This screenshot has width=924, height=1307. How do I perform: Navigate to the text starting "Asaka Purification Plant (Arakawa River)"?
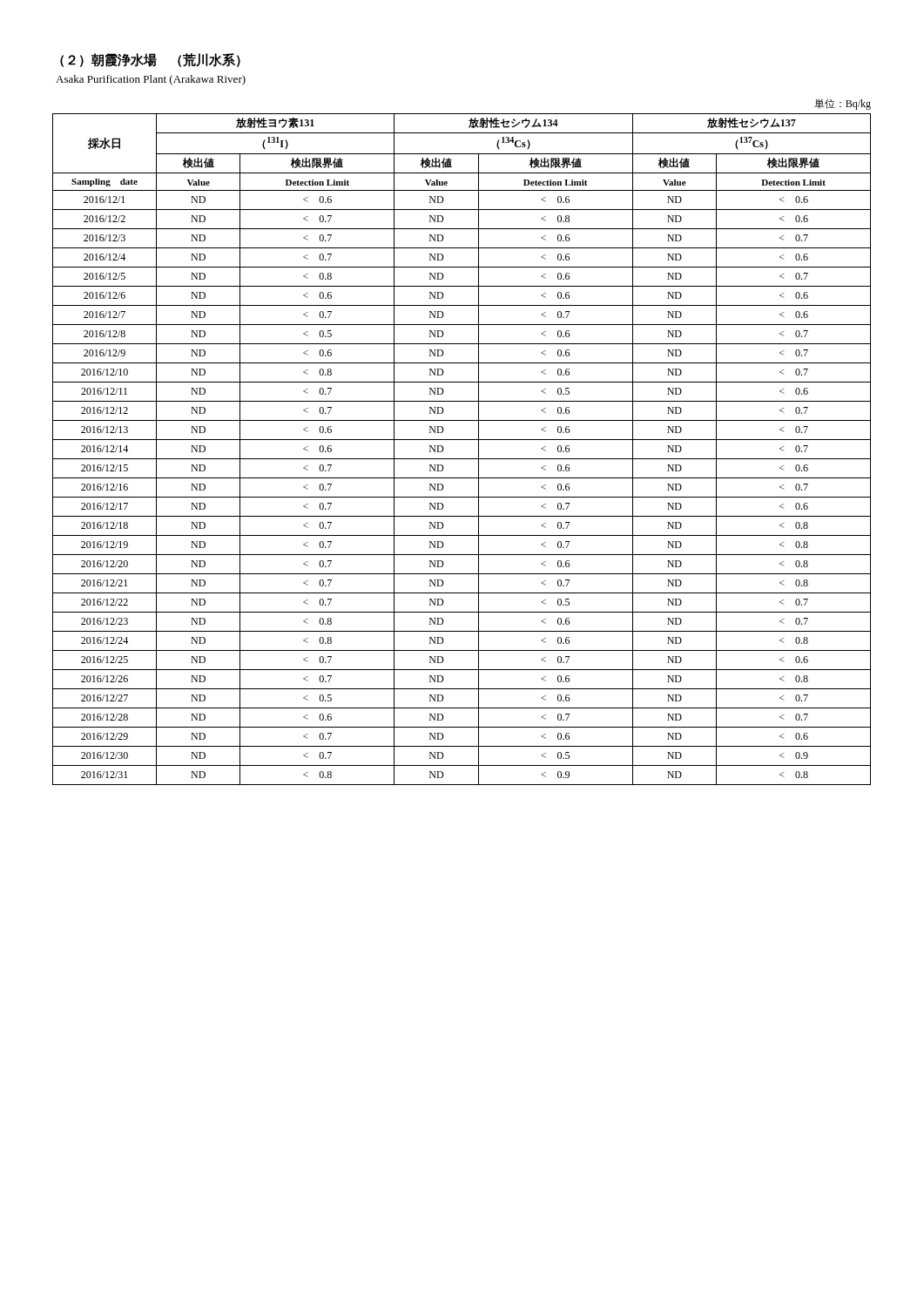(x=151, y=79)
